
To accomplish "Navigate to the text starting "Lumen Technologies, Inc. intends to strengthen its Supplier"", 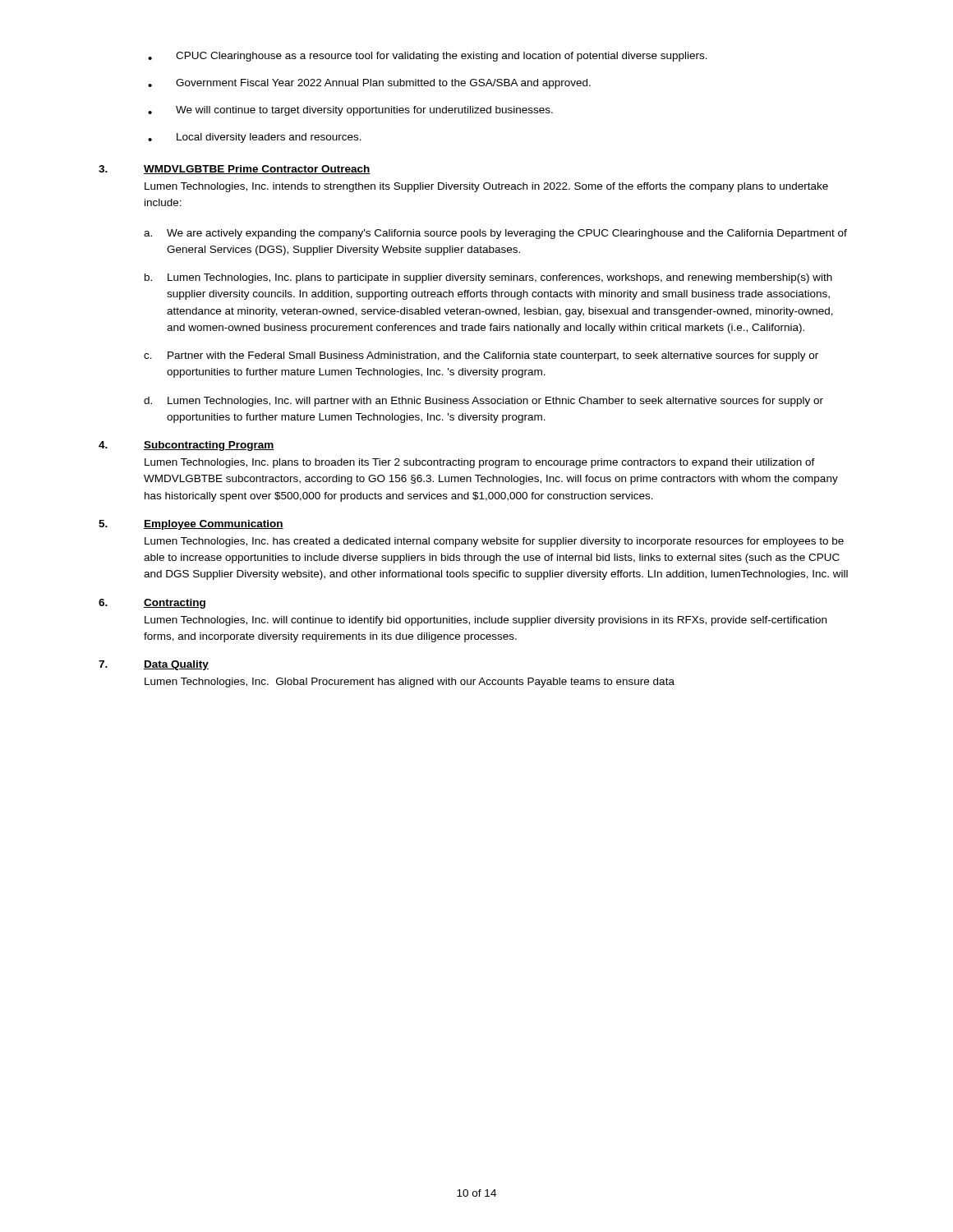I will [486, 194].
